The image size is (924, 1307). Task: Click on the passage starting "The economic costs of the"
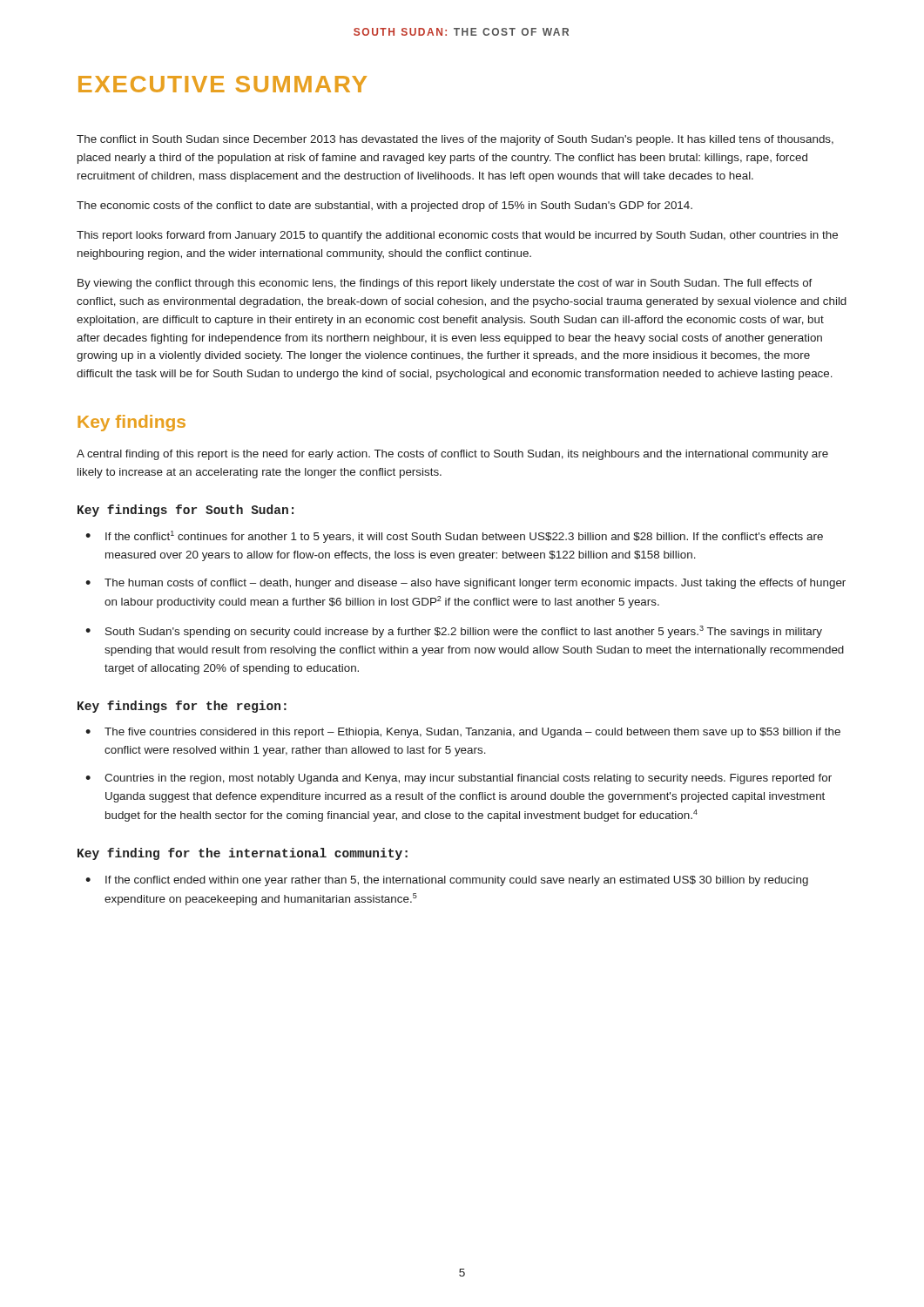point(385,205)
